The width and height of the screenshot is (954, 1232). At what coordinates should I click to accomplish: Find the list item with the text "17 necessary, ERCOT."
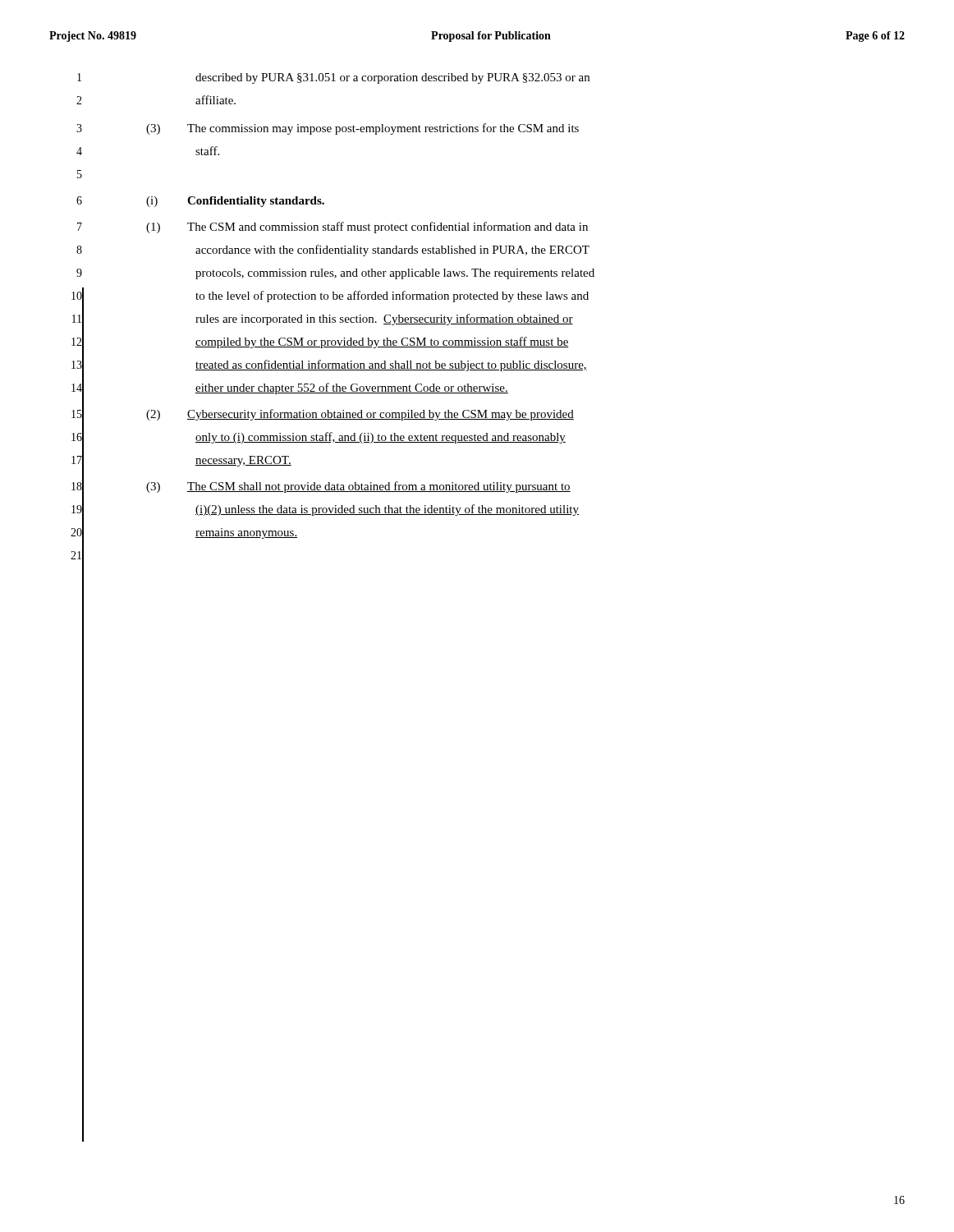[80, 460]
